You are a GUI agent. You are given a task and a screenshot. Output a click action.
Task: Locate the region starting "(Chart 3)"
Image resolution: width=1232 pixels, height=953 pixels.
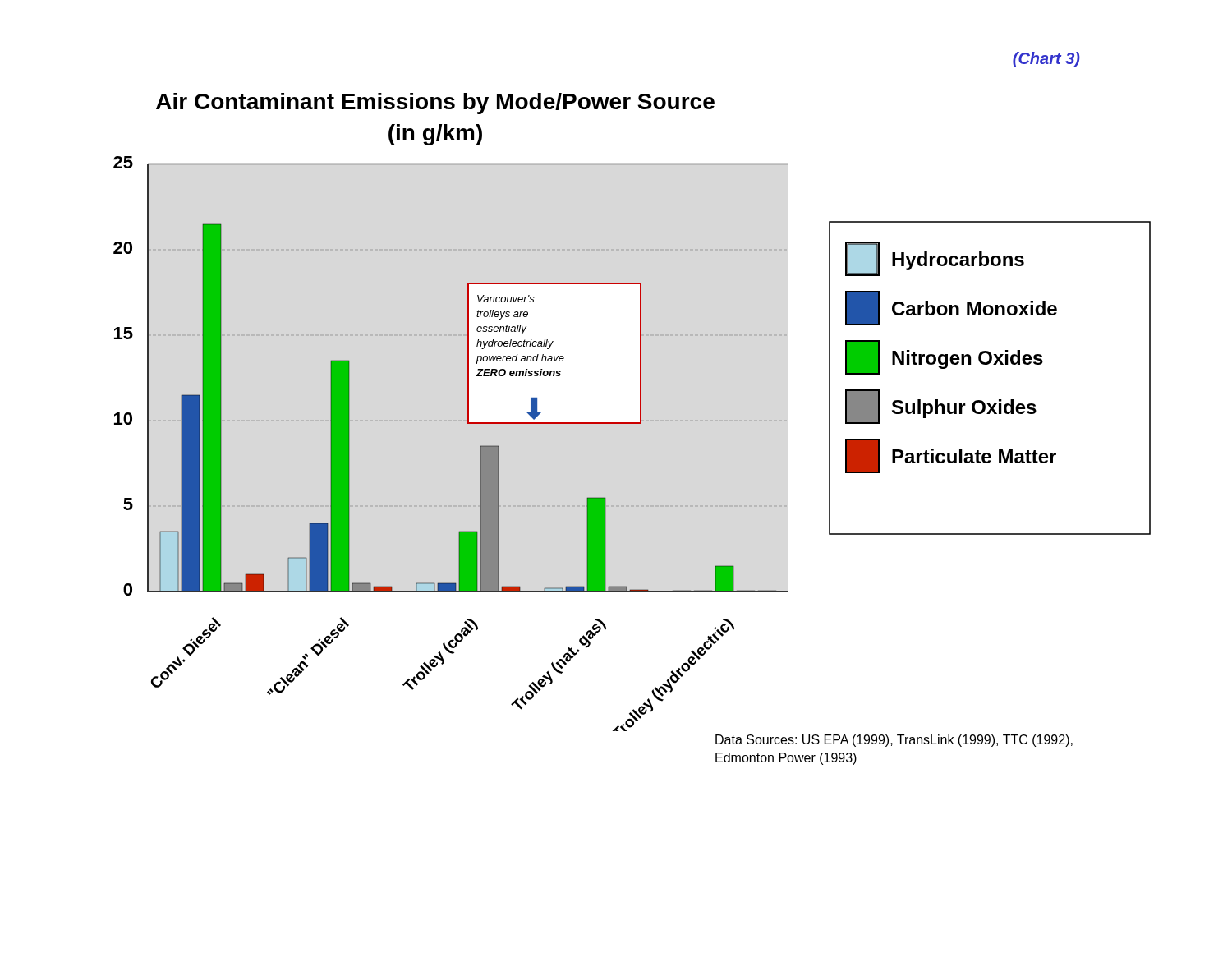(1046, 58)
